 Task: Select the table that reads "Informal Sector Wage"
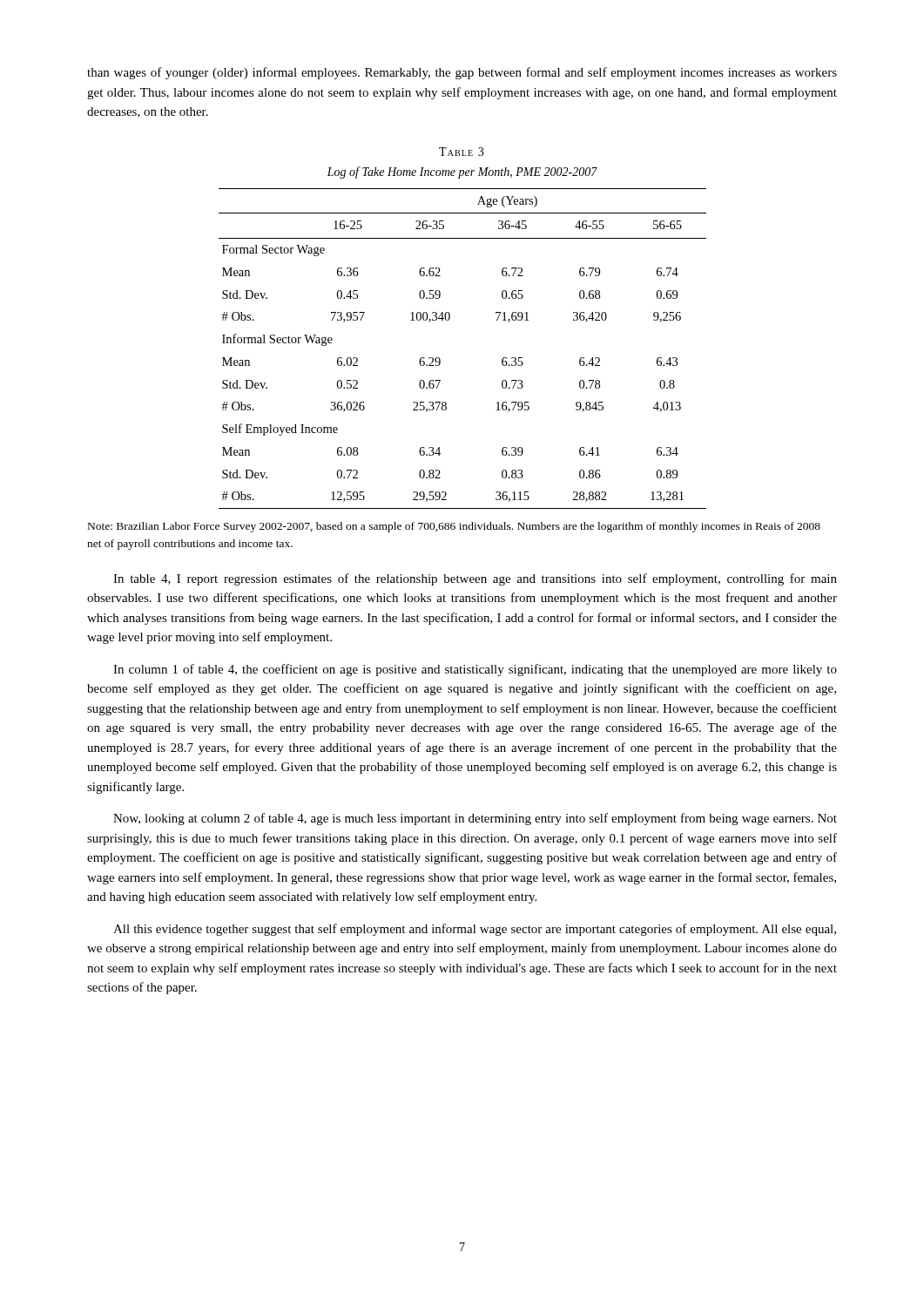[x=462, y=348]
